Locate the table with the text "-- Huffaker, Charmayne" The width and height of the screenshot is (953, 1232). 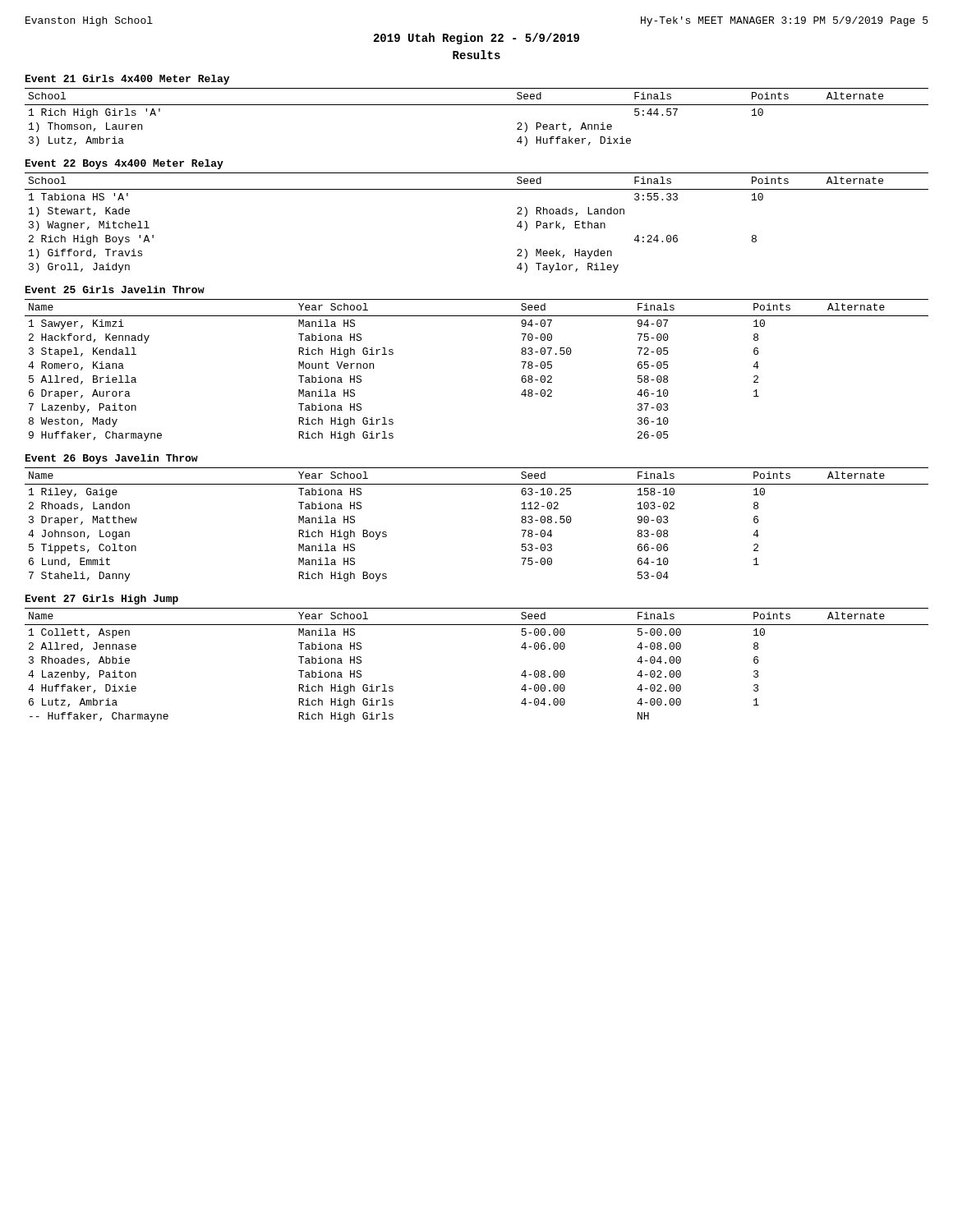click(x=476, y=665)
